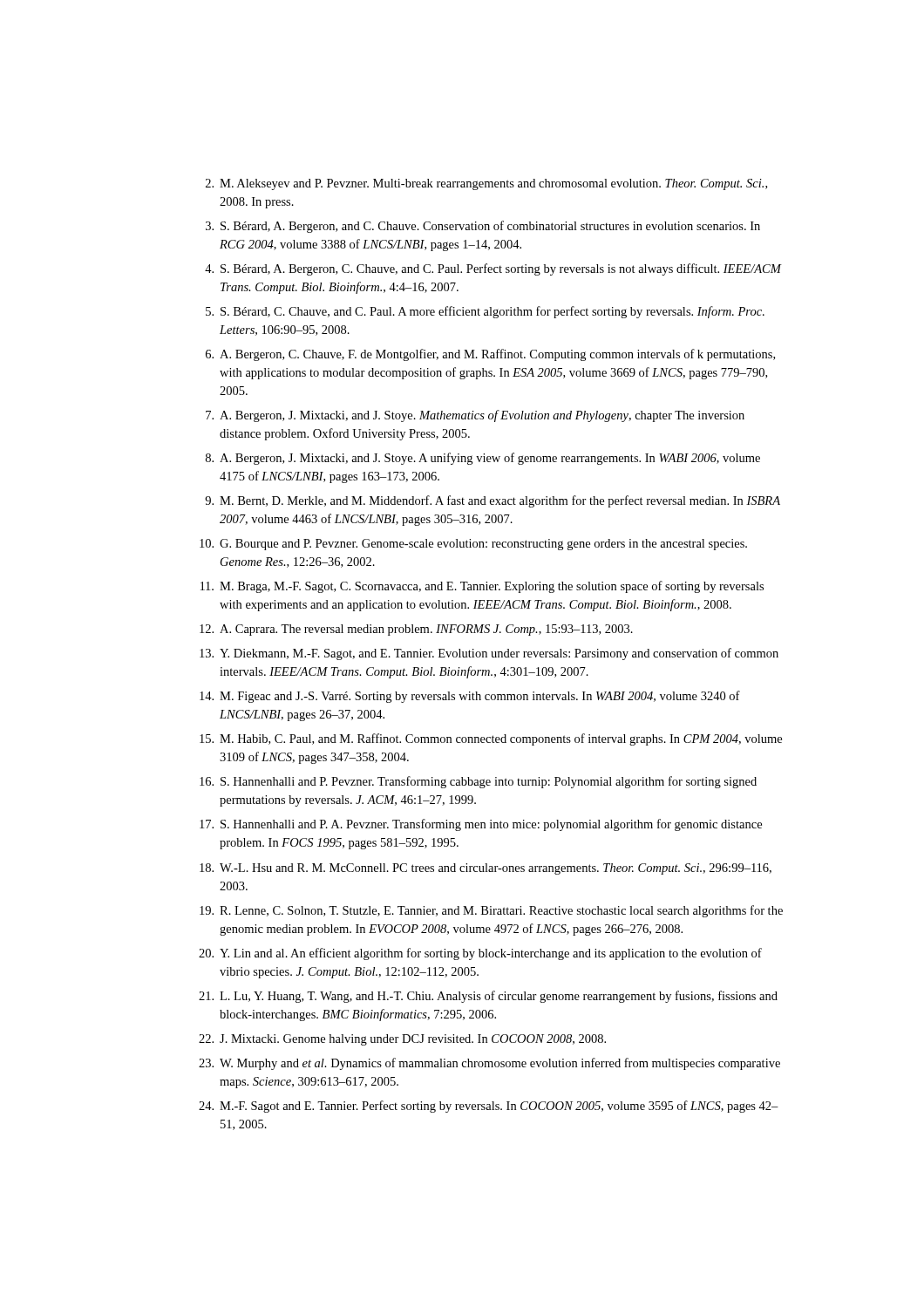Point to the block beginning "17. S. Hannenhalli and P."

click(484, 834)
